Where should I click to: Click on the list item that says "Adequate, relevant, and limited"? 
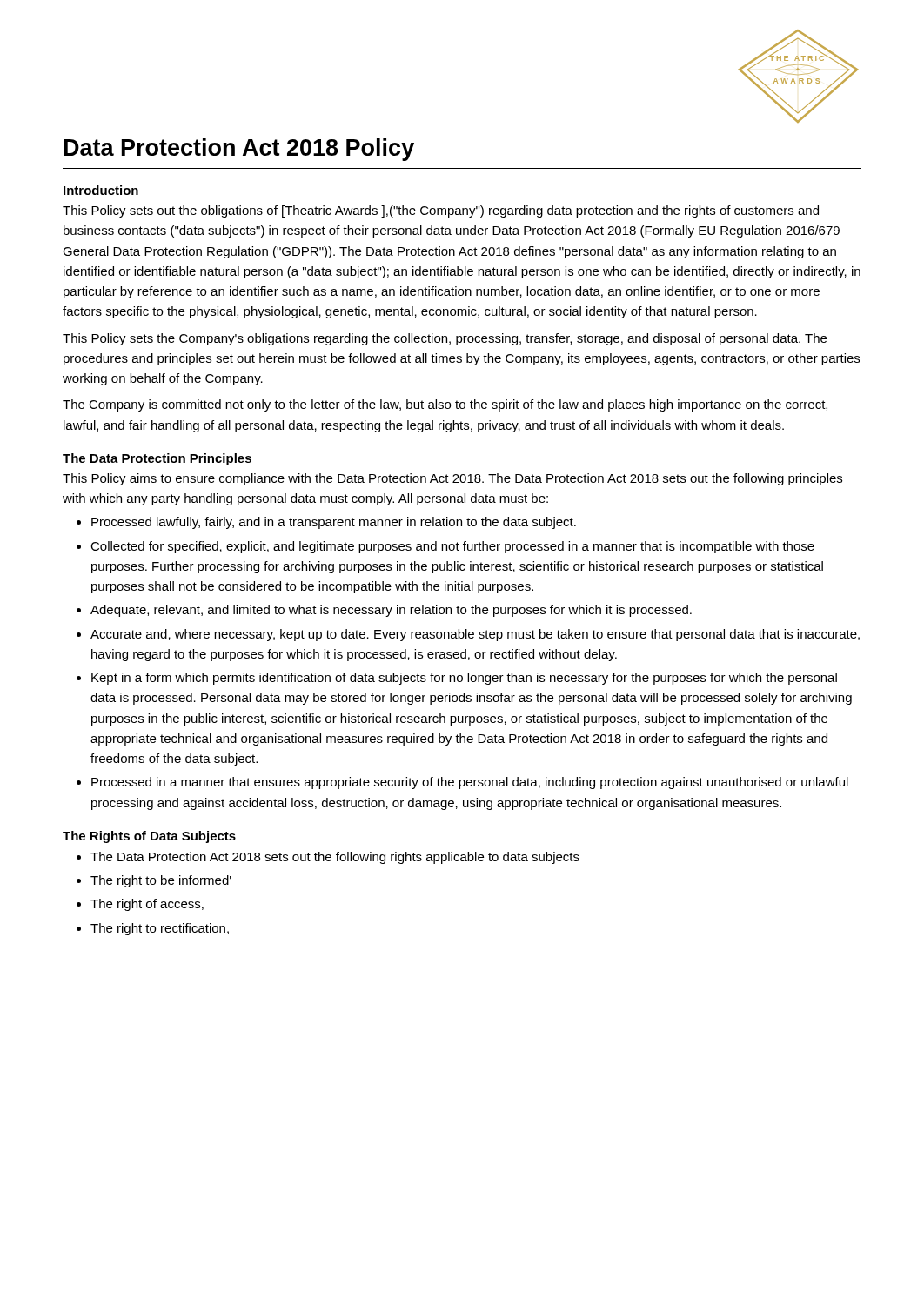(392, 610)
